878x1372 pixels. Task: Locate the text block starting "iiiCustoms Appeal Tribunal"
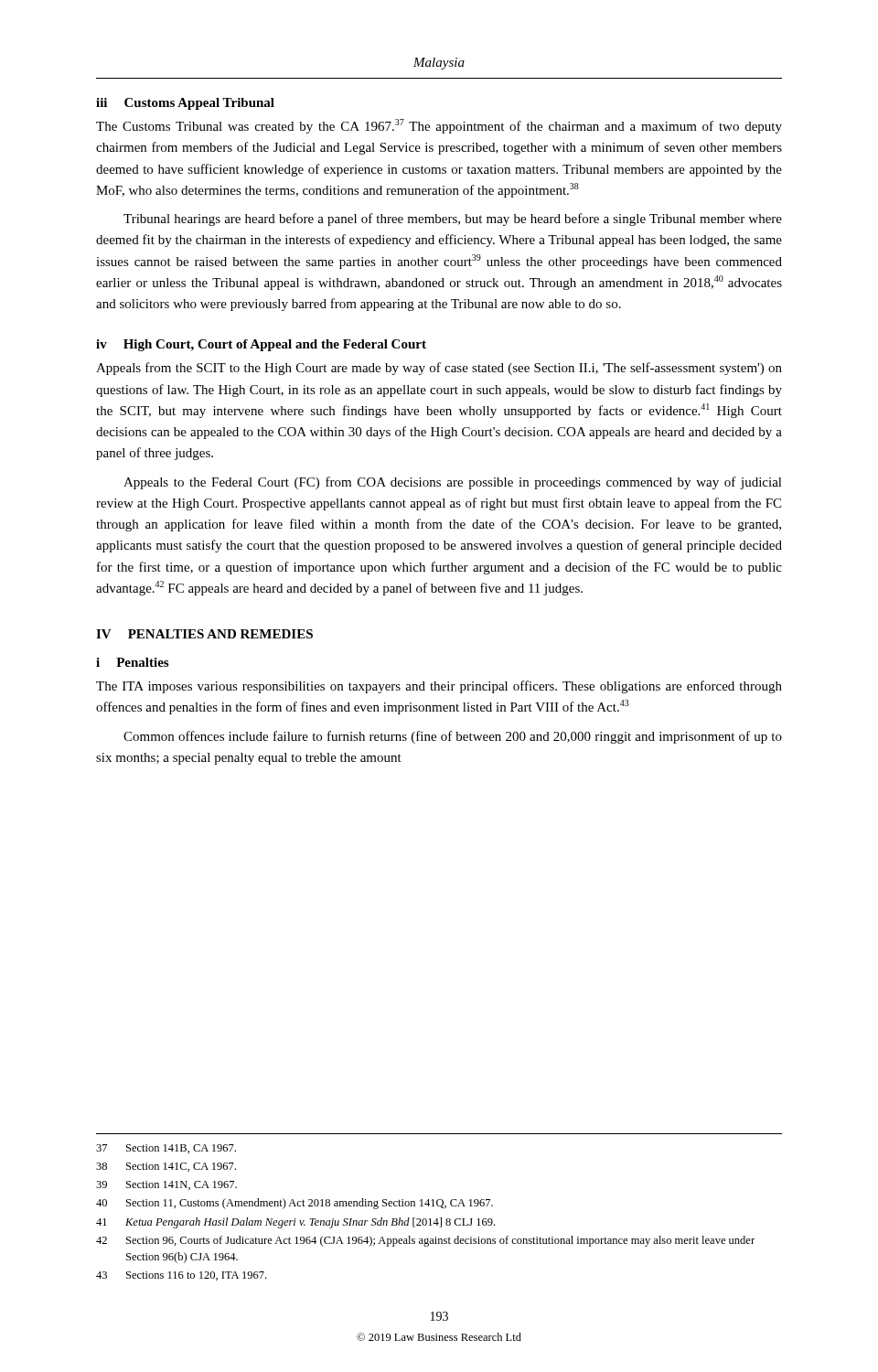pos(185,103)
